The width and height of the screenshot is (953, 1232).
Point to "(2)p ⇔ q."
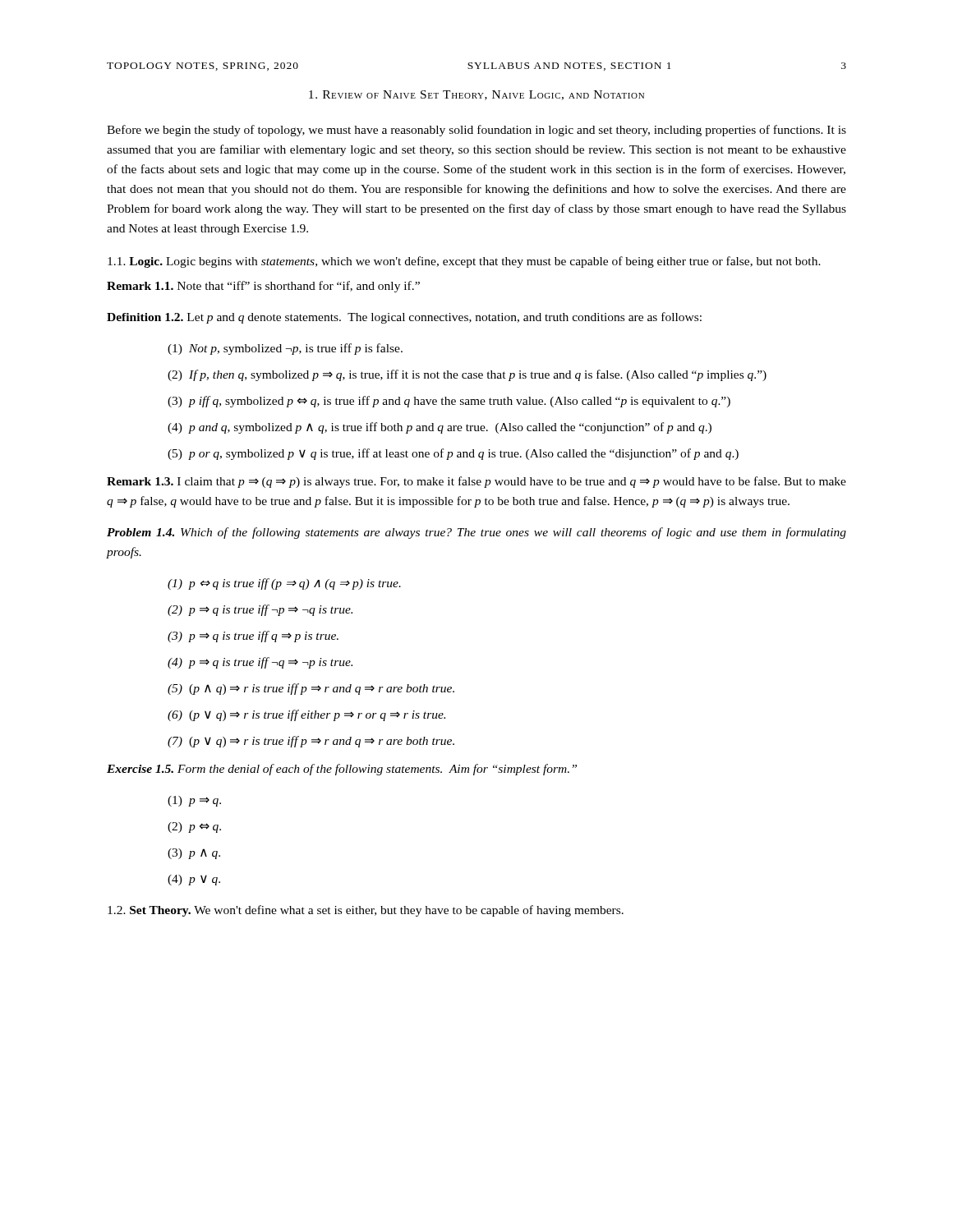(x=194, y=827)
